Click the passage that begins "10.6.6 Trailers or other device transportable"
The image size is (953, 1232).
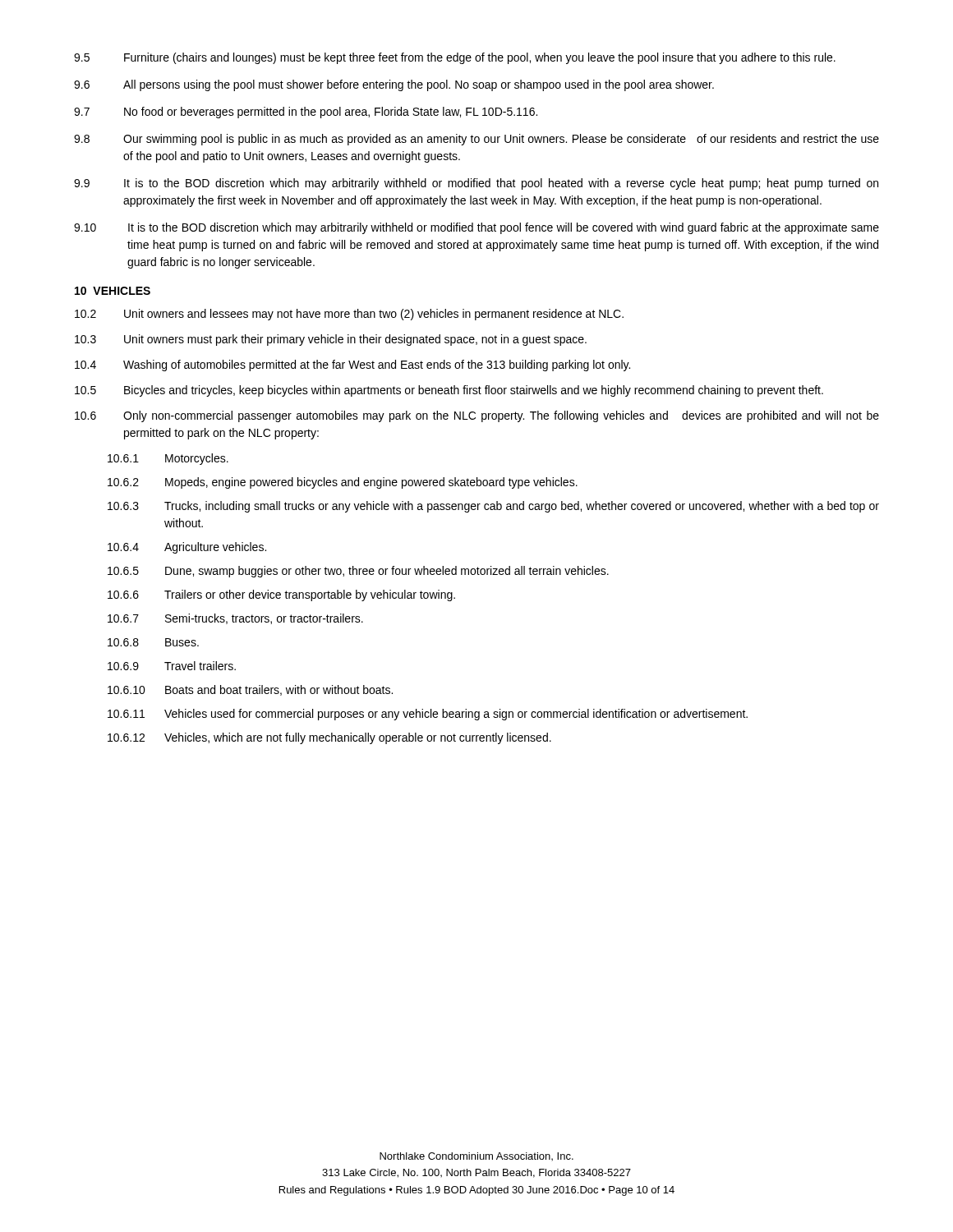pyautogui.click(x=281, y=595)
